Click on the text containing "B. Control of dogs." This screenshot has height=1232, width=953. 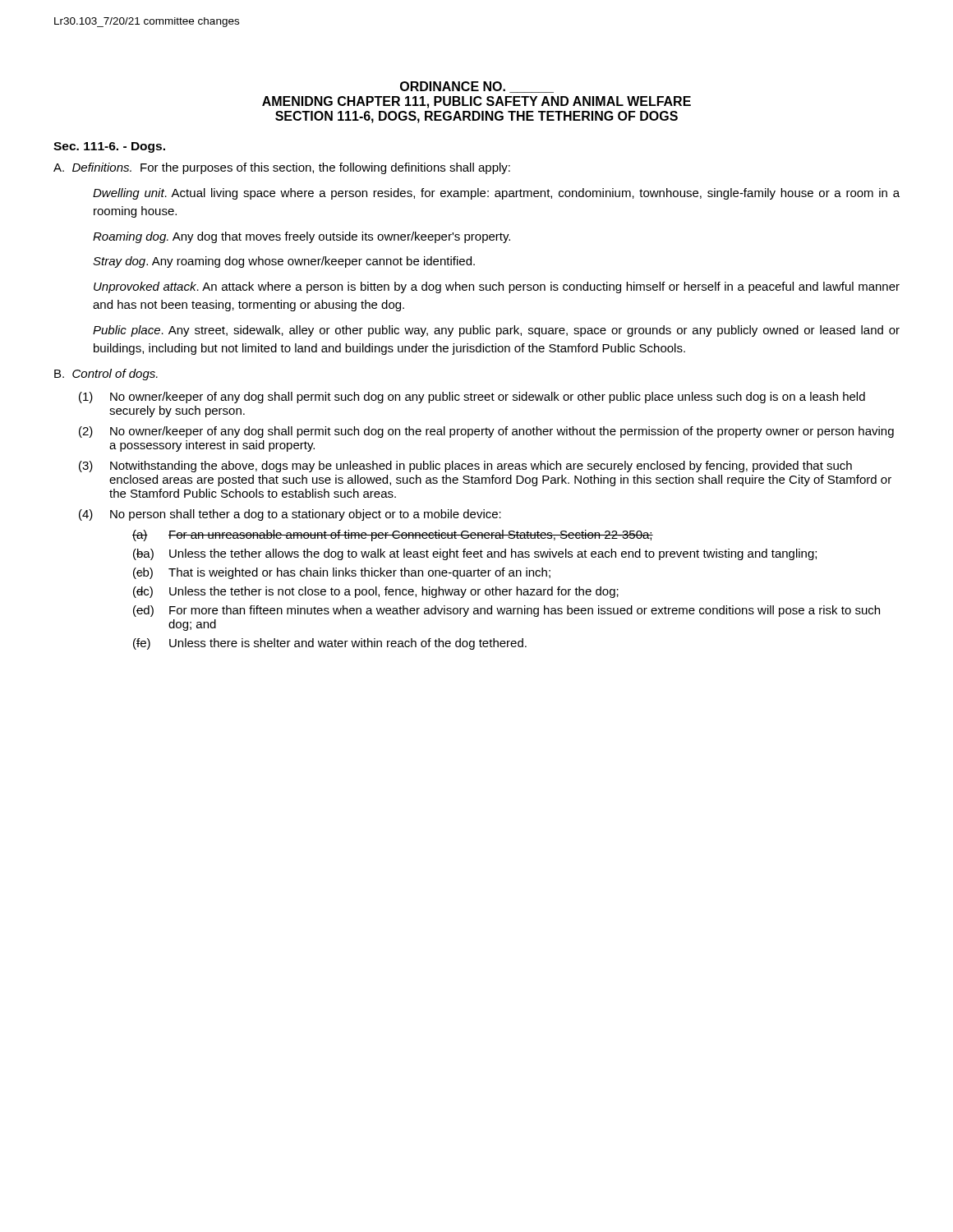pyautogui.click(x=106, y=373)
